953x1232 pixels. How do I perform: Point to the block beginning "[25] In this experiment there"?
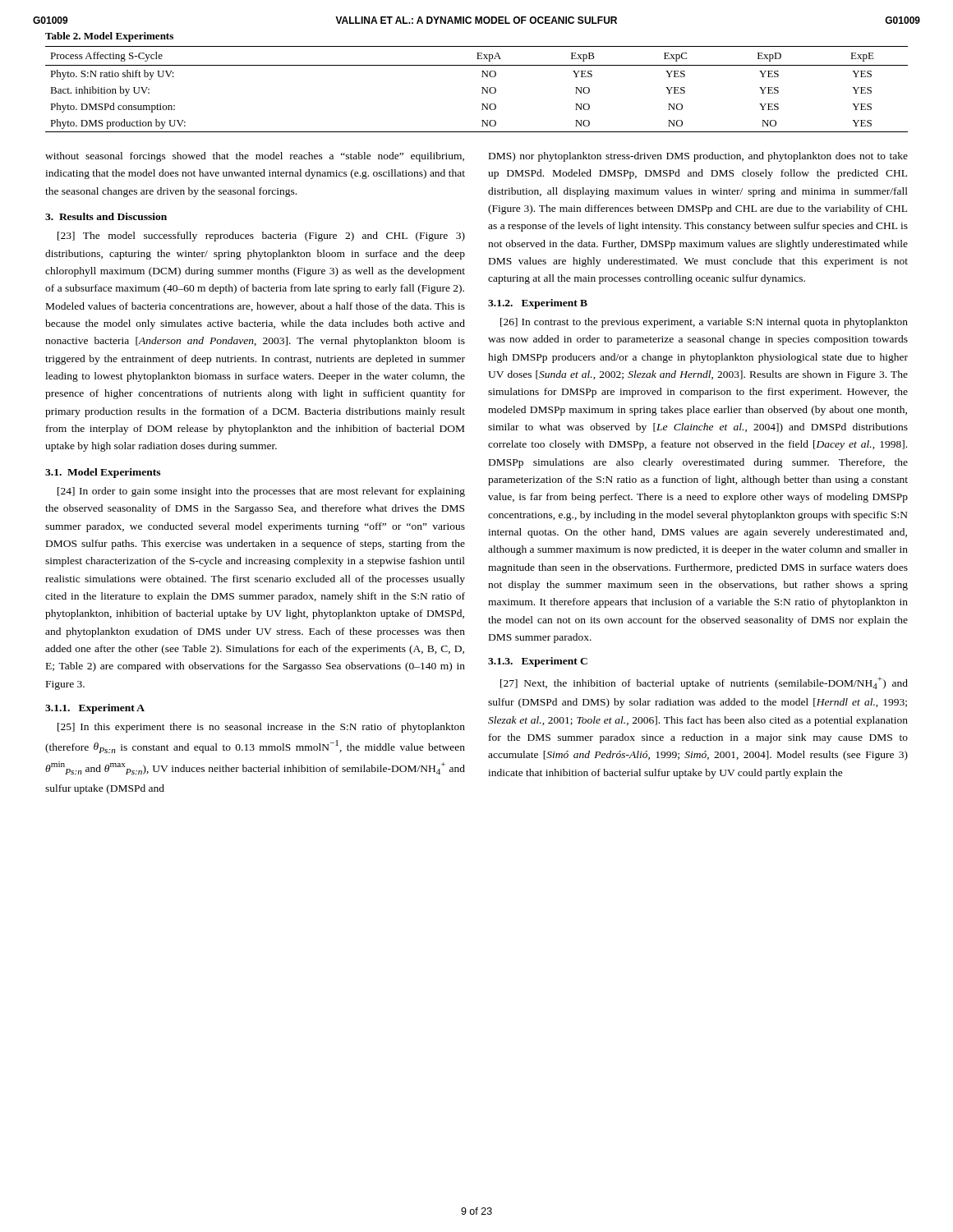click(255, 758)
